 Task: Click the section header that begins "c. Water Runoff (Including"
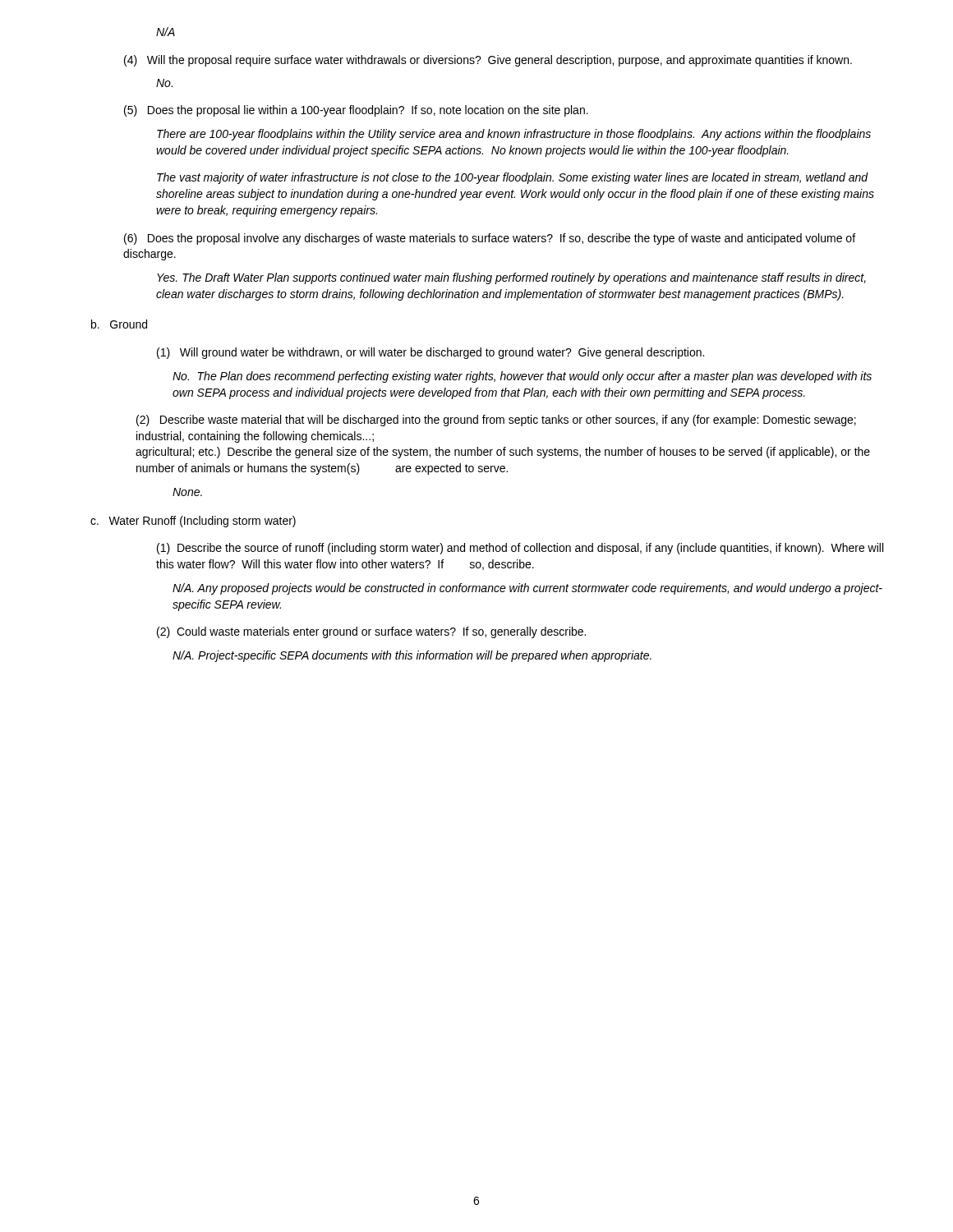(193, 522)
